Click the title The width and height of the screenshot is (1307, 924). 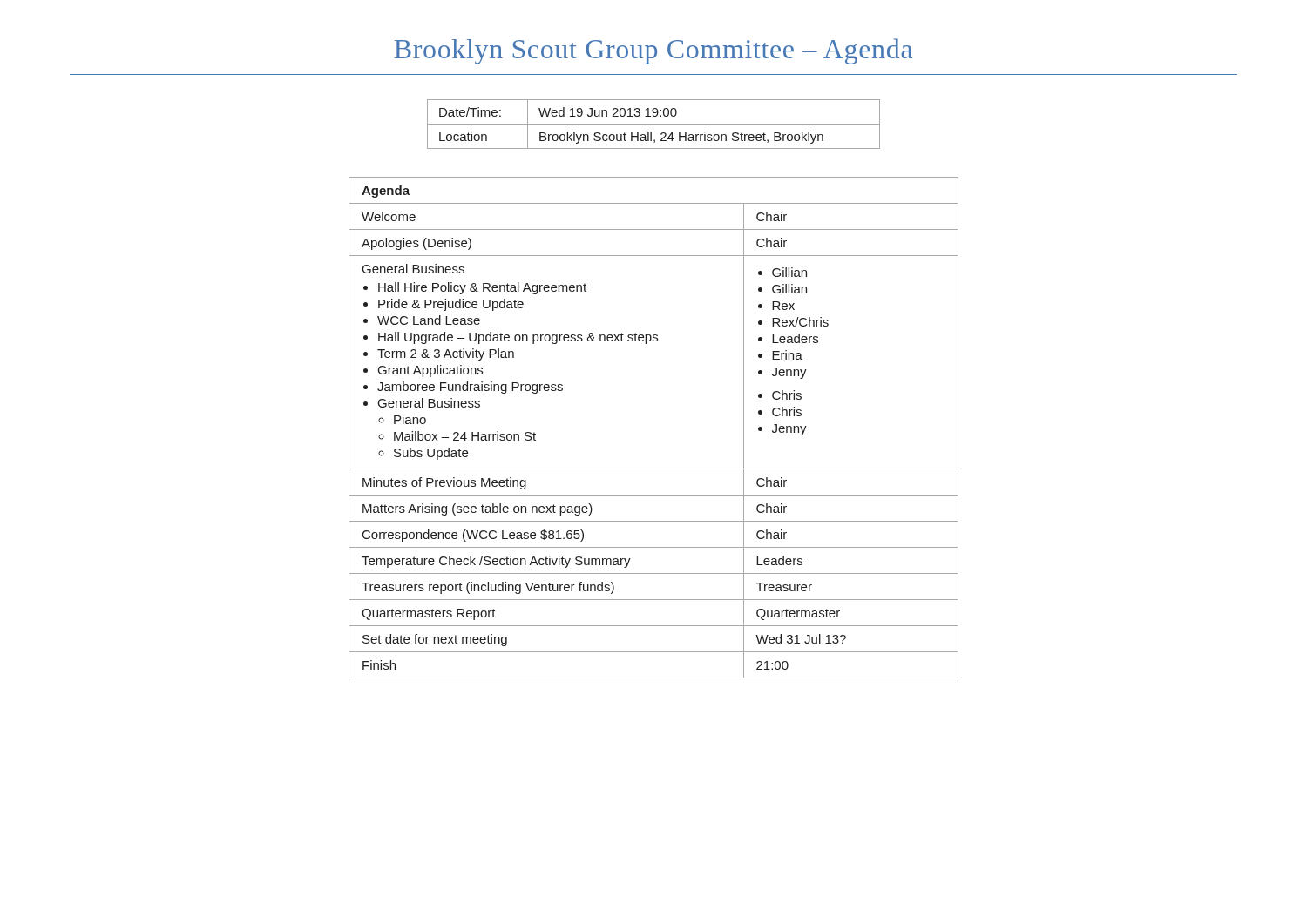pos(654,49)
